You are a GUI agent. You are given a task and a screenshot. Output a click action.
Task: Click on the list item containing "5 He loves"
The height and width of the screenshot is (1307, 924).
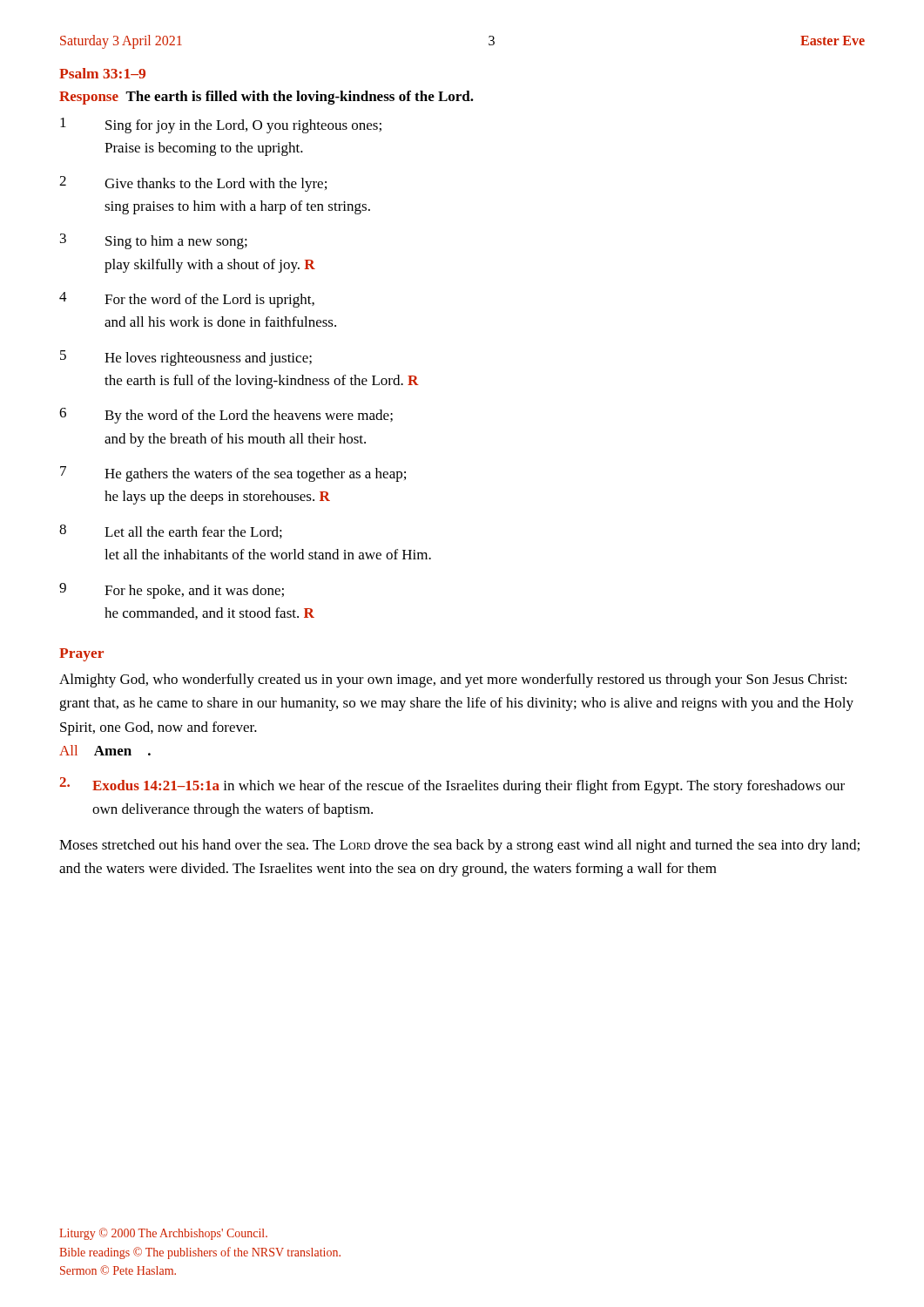tap(186, 358)
